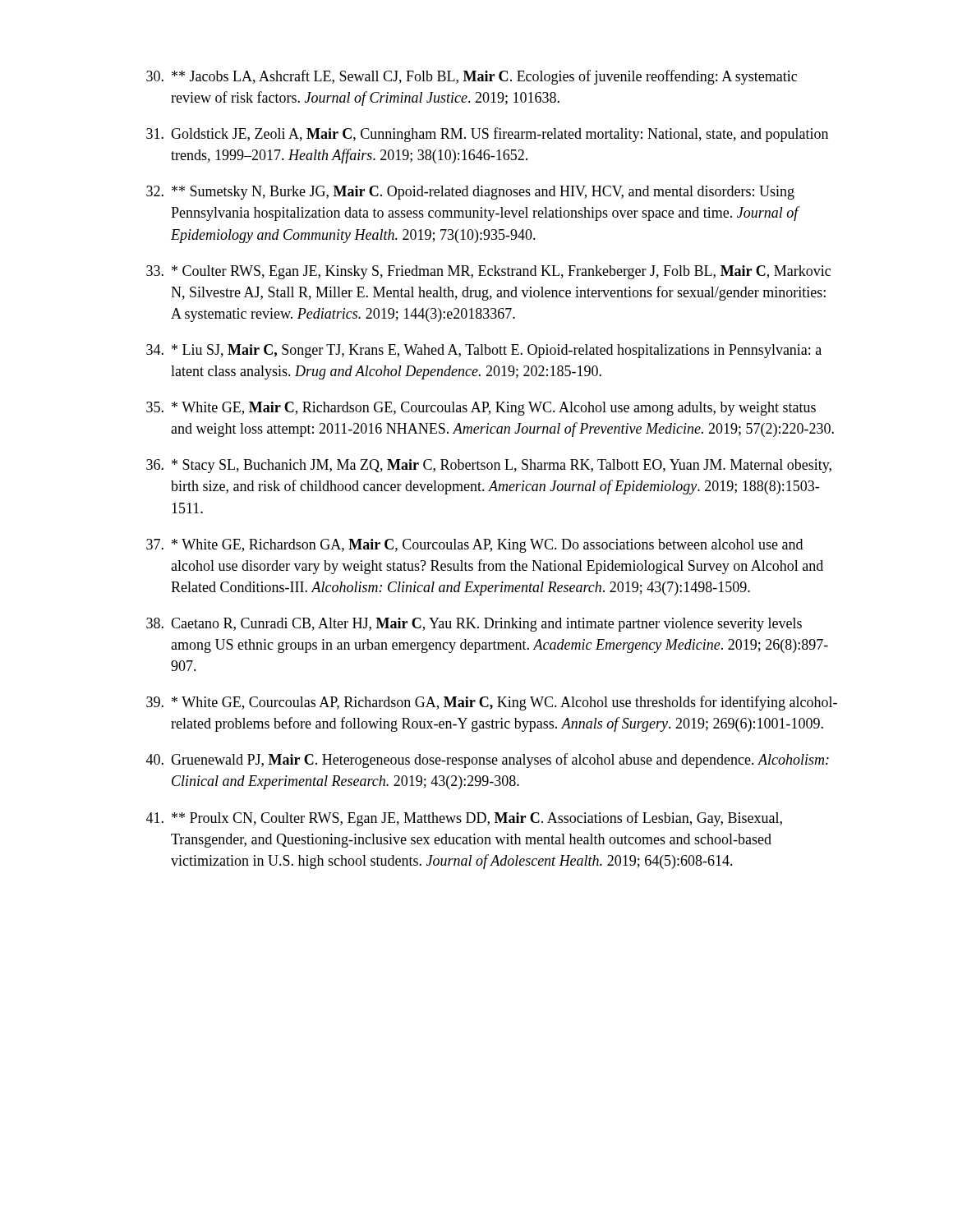Point to the element starting "35. * White GE, Mair C, Richardson GE,"

click(476, 418)
